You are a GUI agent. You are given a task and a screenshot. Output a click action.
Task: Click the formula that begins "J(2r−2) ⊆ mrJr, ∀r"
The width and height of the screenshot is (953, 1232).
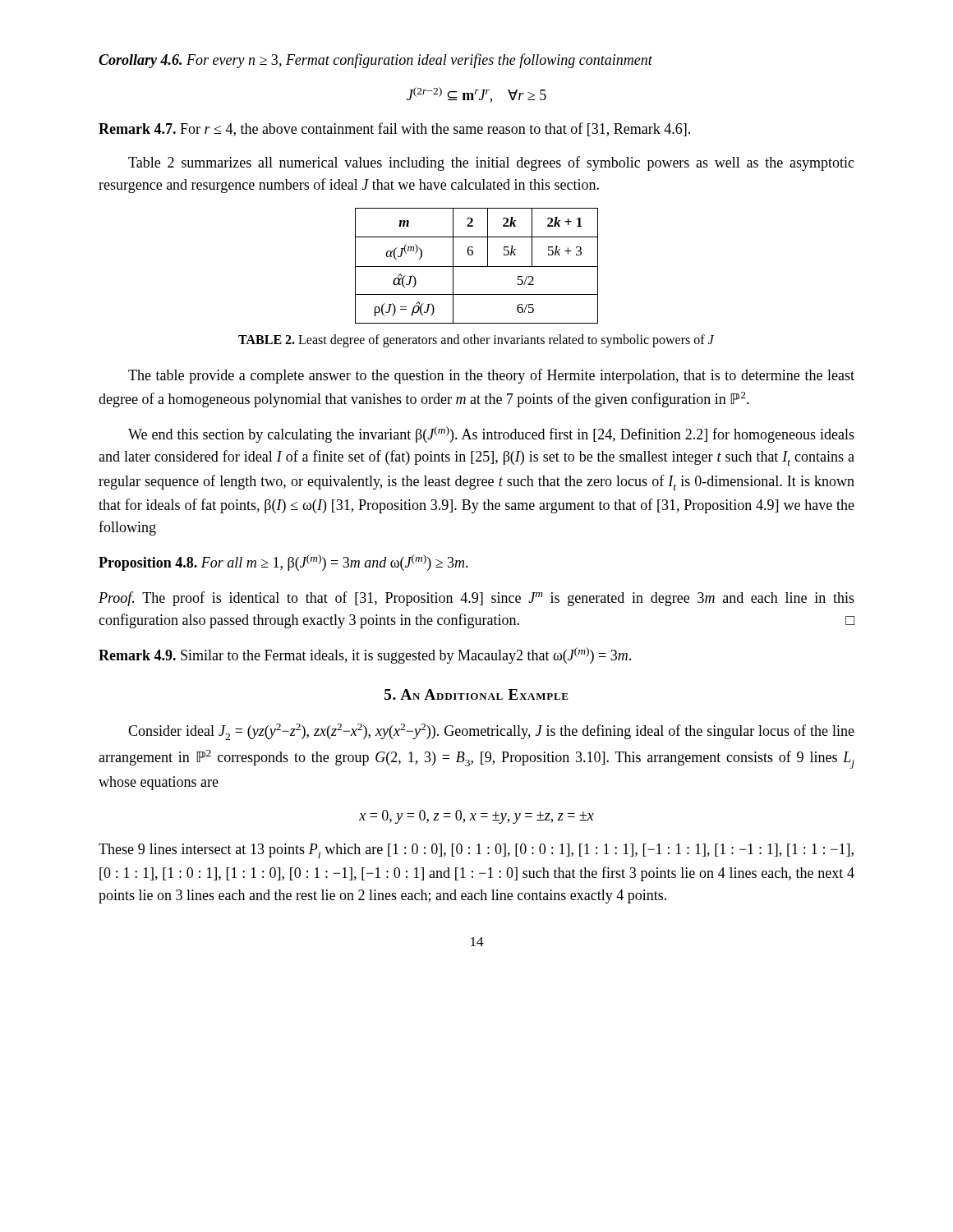point(476,94)
